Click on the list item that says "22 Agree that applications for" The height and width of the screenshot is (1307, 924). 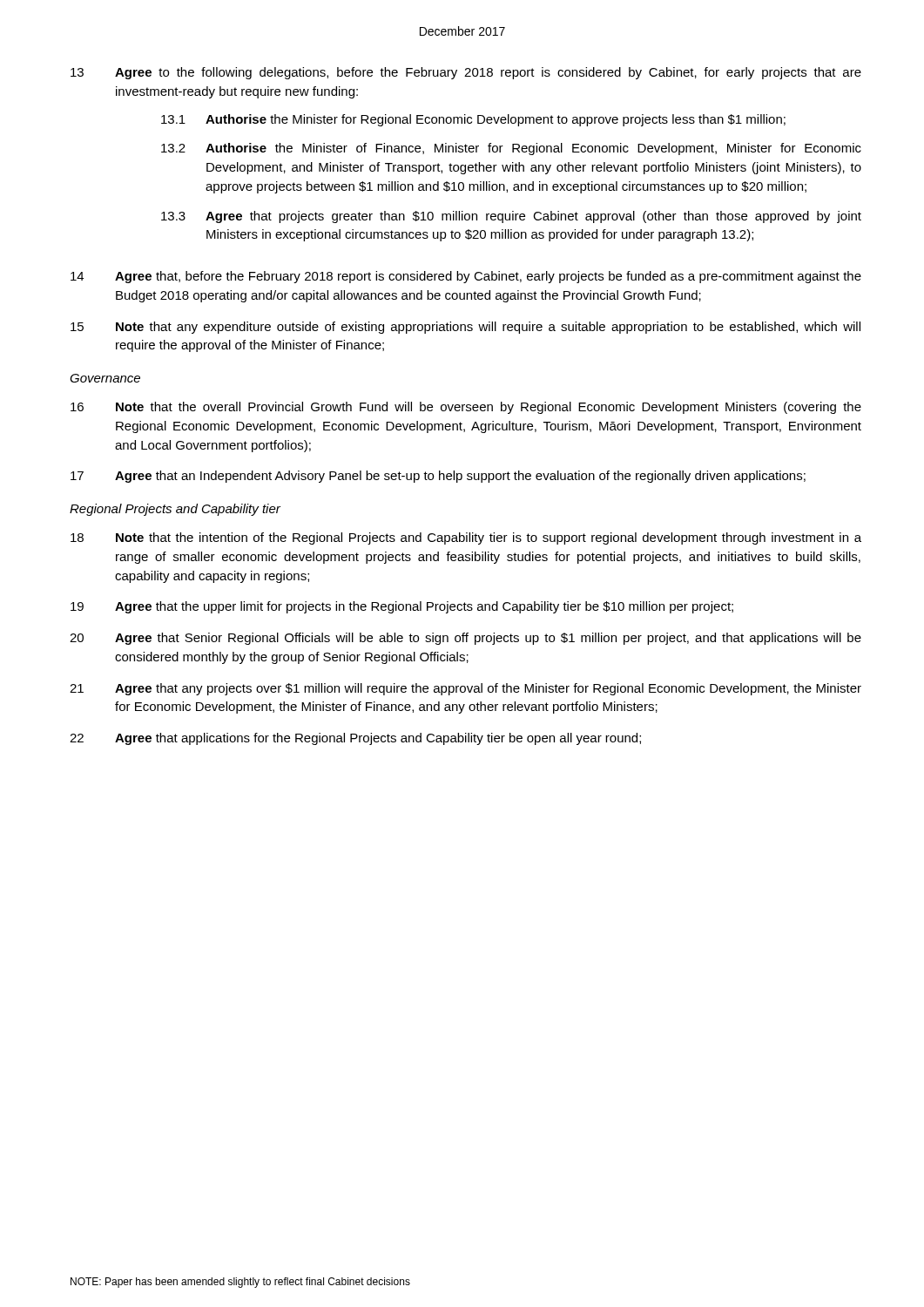465,738
